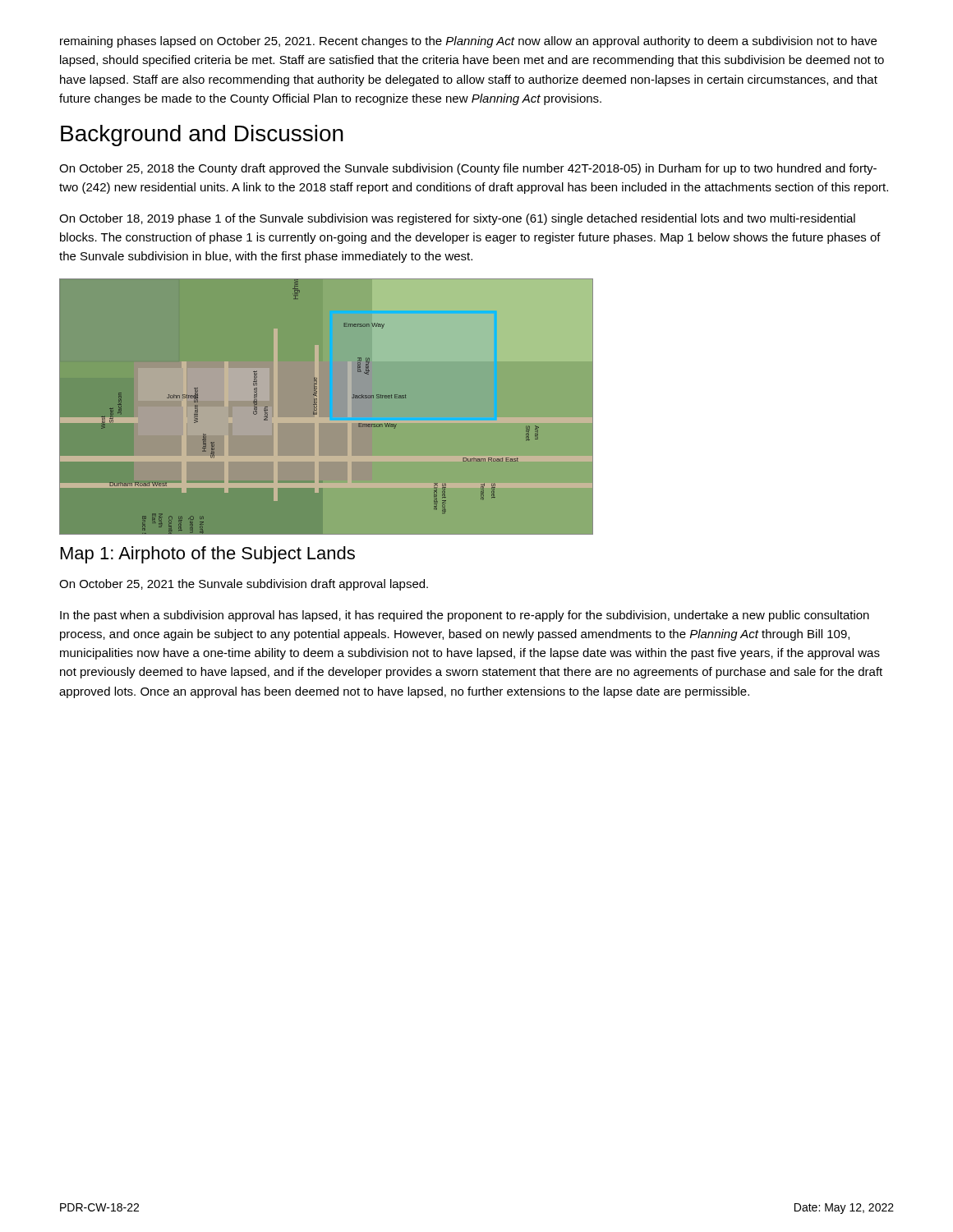Locate the section header with the text "Background and Discussion"
Image resolution: width=953 pixels, height=1232 pixels.
tap(202, 133)
